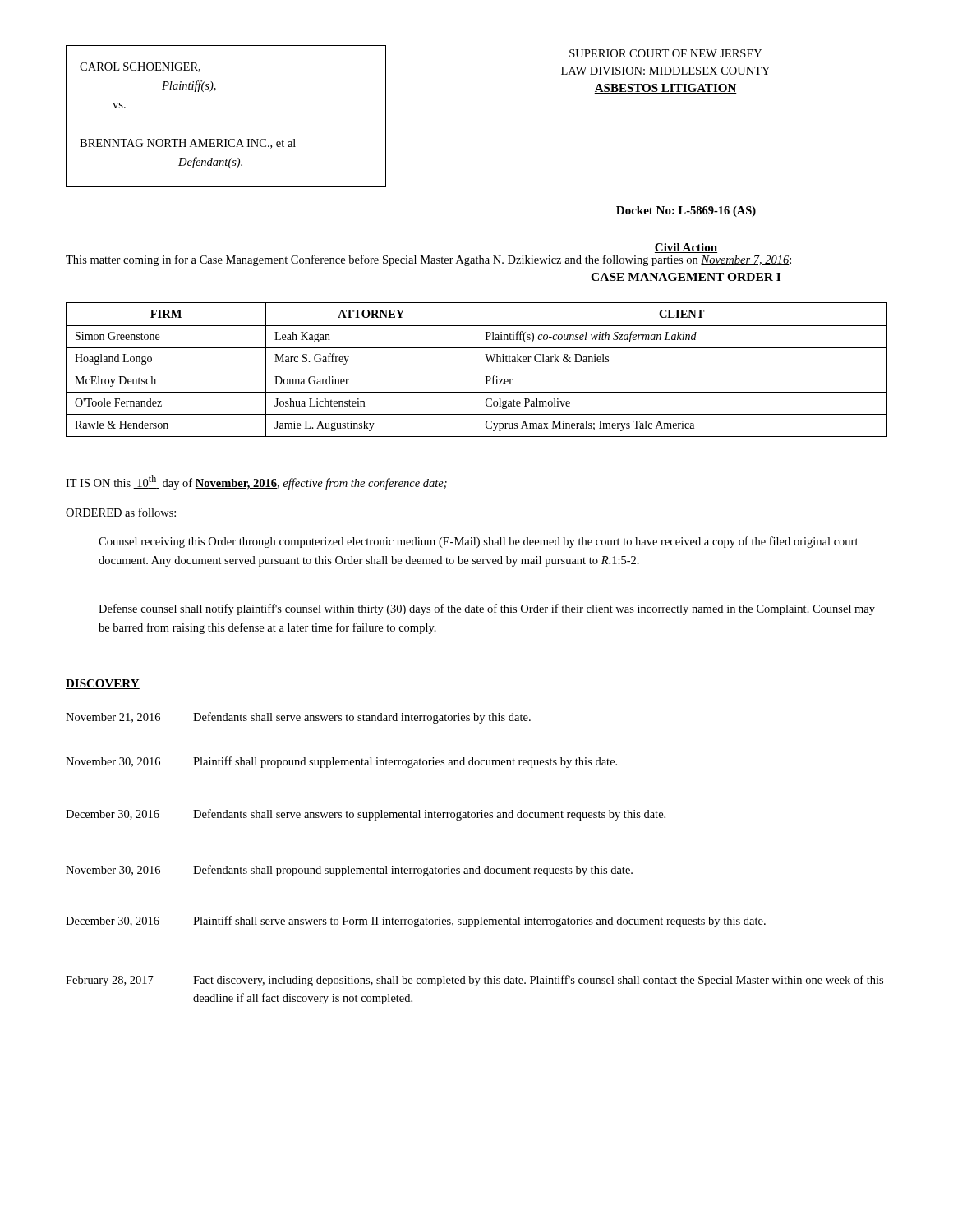
Task: Point to the text starting "November 21, 2016 Defendants shall"
Action: pyautogui.click(x=476, y=717)
